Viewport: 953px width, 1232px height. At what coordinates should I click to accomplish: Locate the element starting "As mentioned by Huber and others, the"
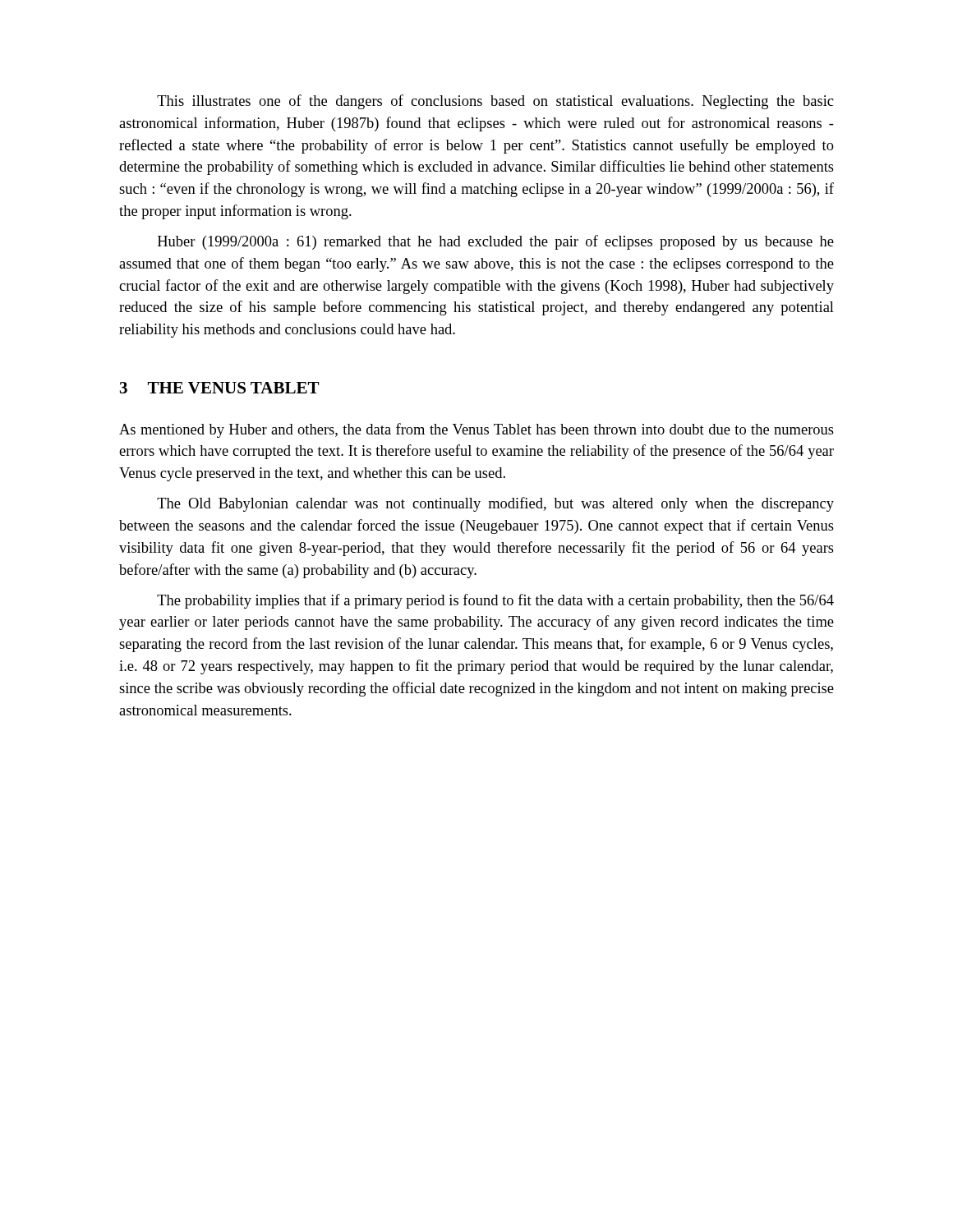click(476, 570)
